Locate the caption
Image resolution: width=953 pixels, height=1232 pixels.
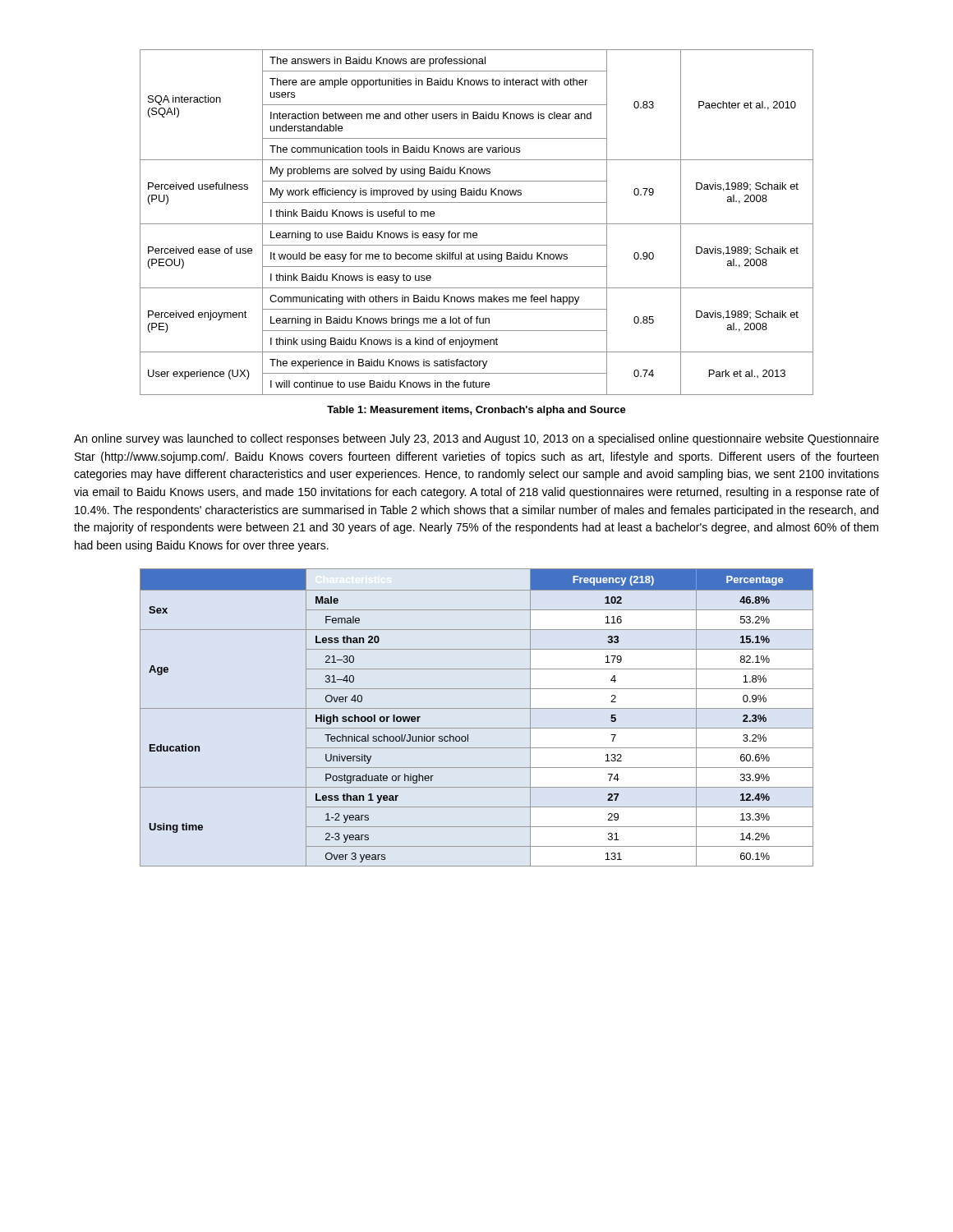pos(476,409)
